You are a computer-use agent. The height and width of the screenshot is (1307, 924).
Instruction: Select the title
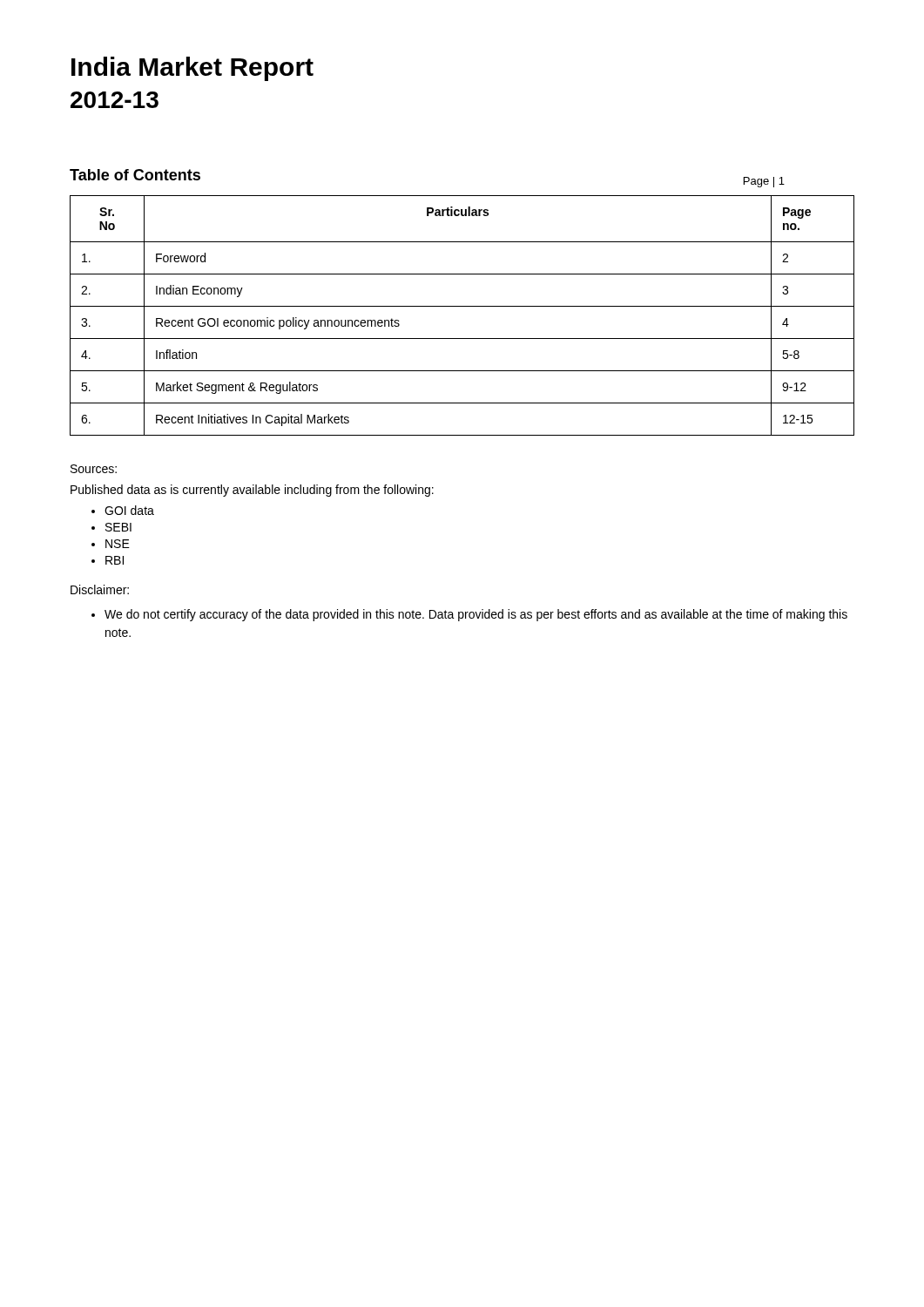click(462, 83)
